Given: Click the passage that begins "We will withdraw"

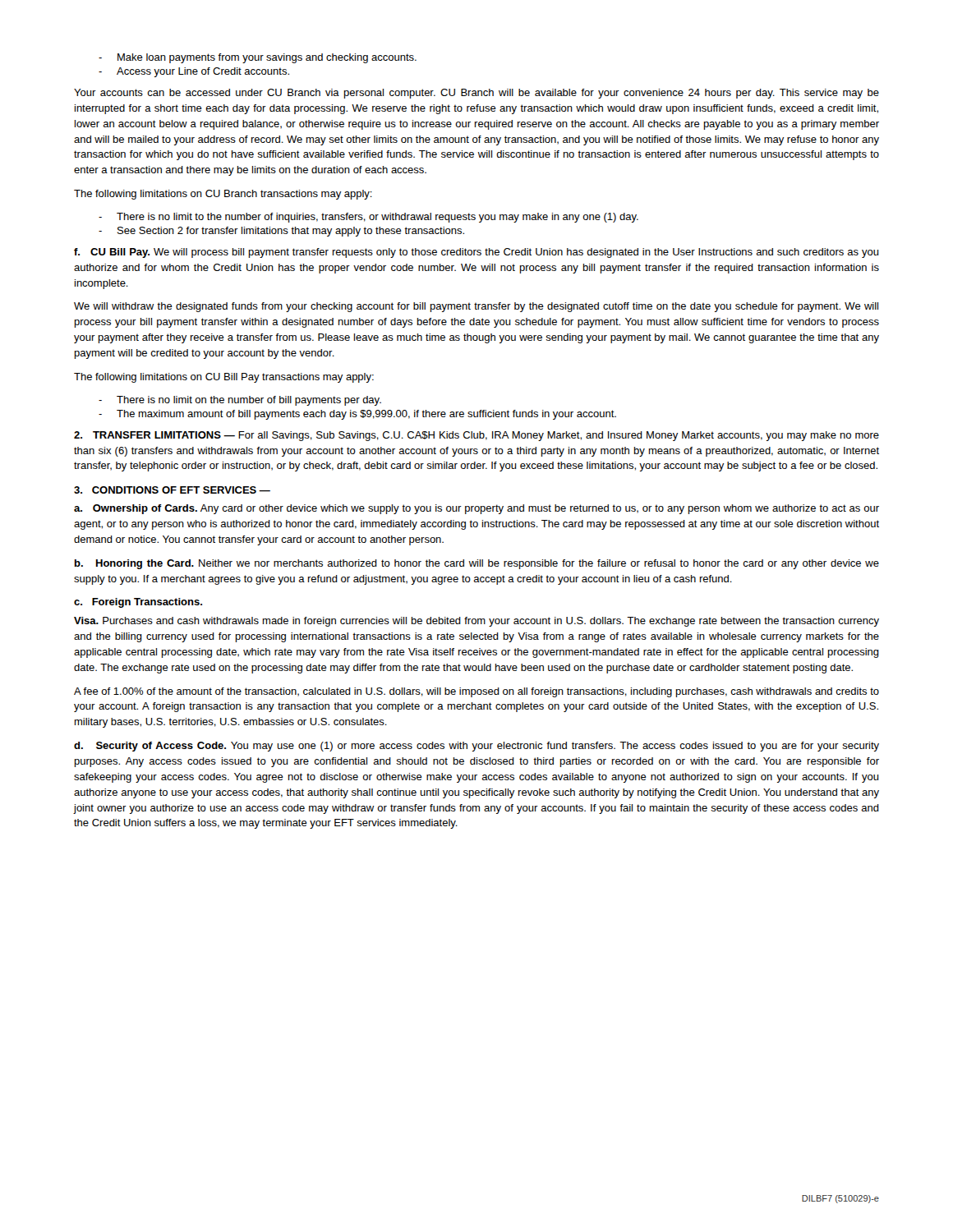Looking at the screenshot, I should [476, 329].
